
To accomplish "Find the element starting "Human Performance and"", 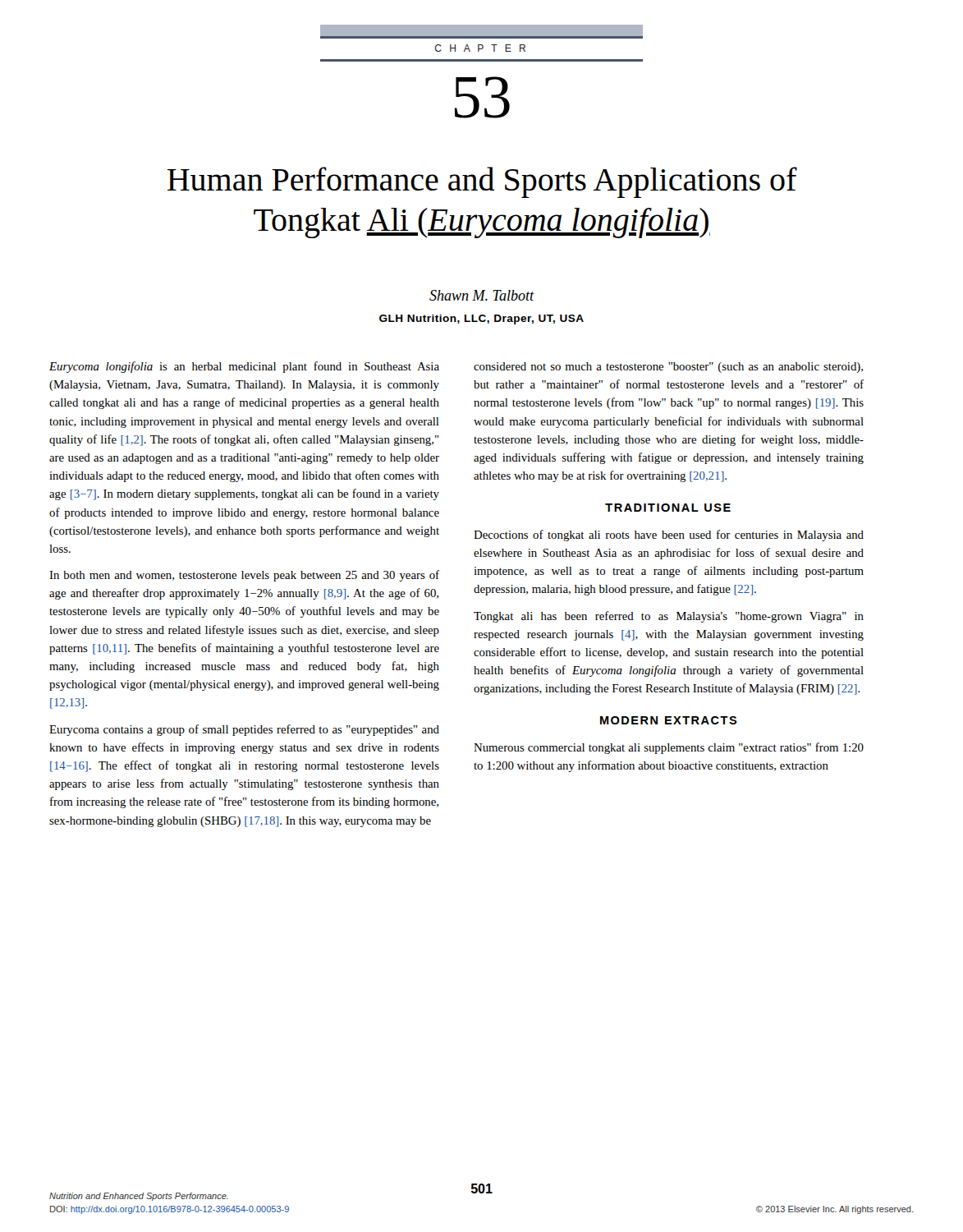I will tap(482, 200).
